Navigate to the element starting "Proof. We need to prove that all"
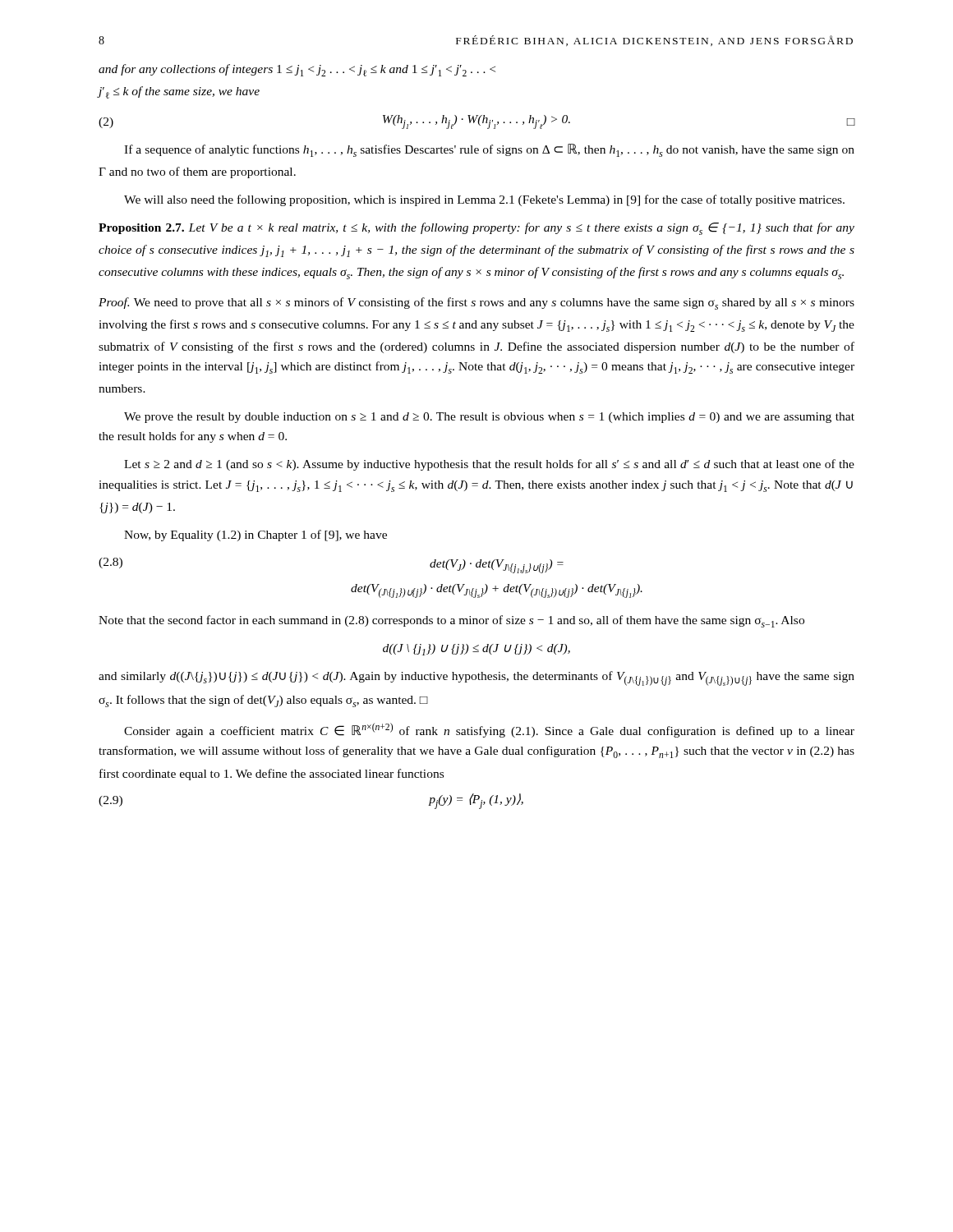 [476, 346]
